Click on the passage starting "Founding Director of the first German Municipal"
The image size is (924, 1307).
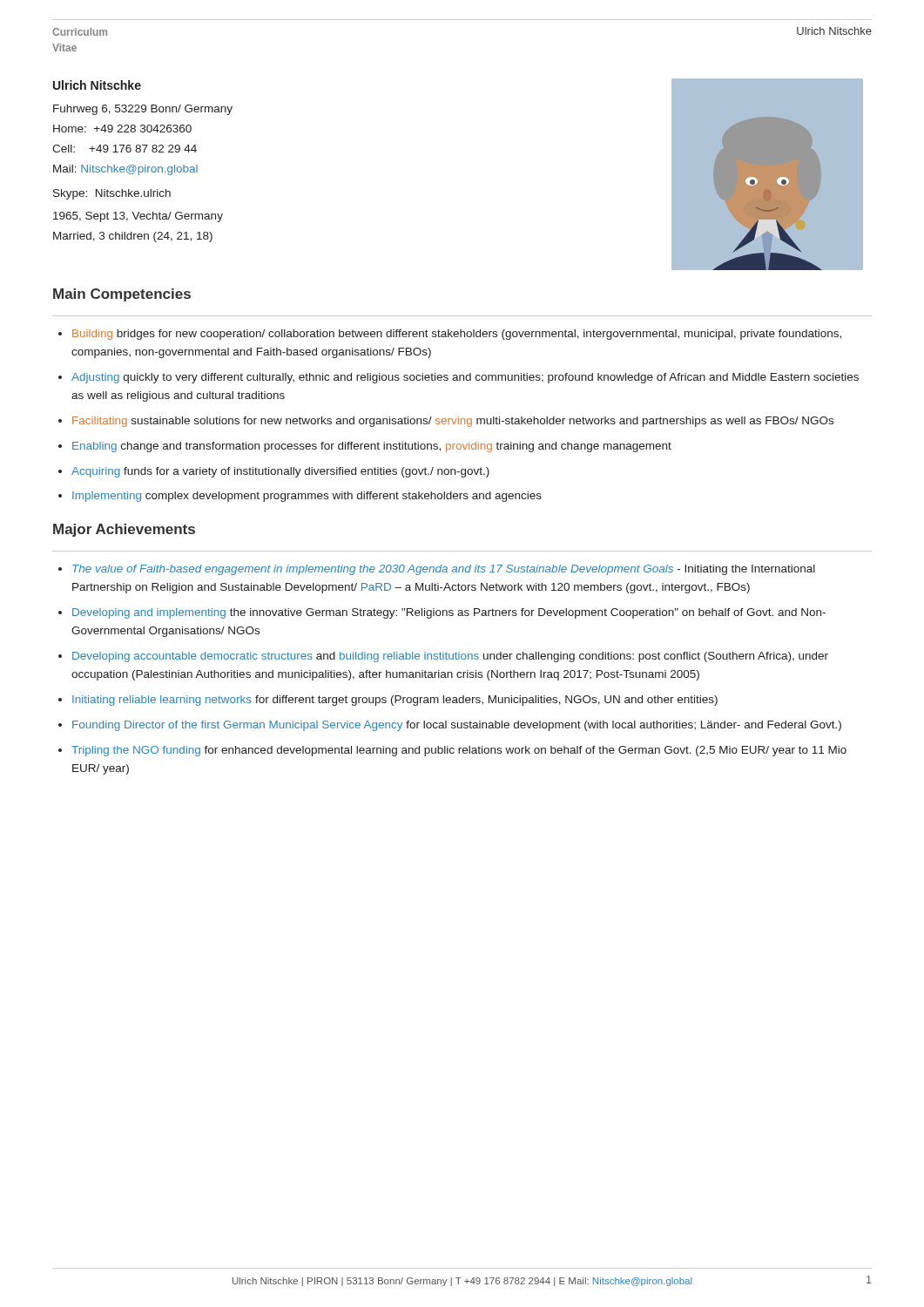click(457, 724)
